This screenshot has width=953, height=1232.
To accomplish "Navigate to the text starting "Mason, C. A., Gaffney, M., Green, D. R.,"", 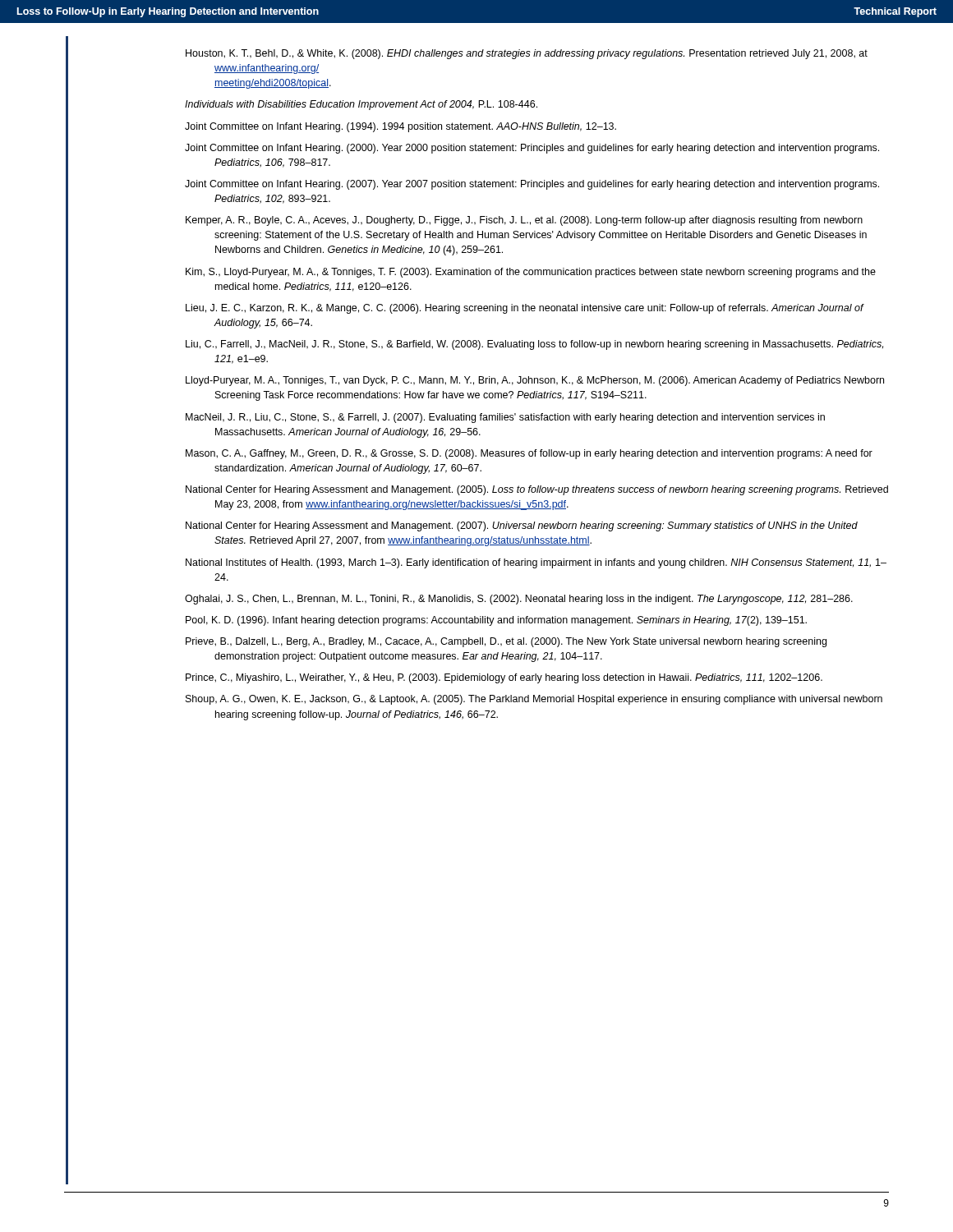I will (529, 461).
